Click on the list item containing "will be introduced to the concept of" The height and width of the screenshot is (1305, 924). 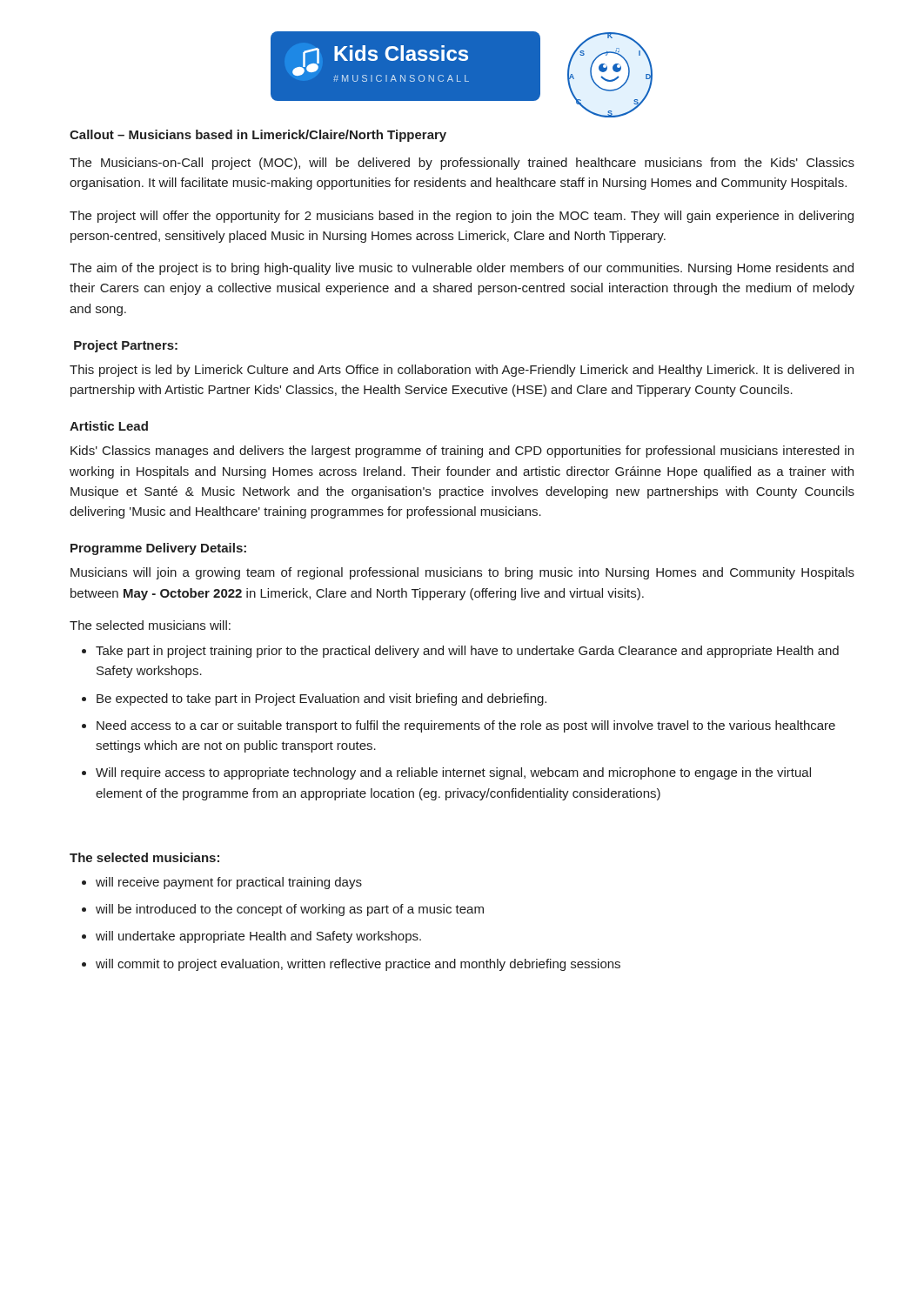coord(290,909)
